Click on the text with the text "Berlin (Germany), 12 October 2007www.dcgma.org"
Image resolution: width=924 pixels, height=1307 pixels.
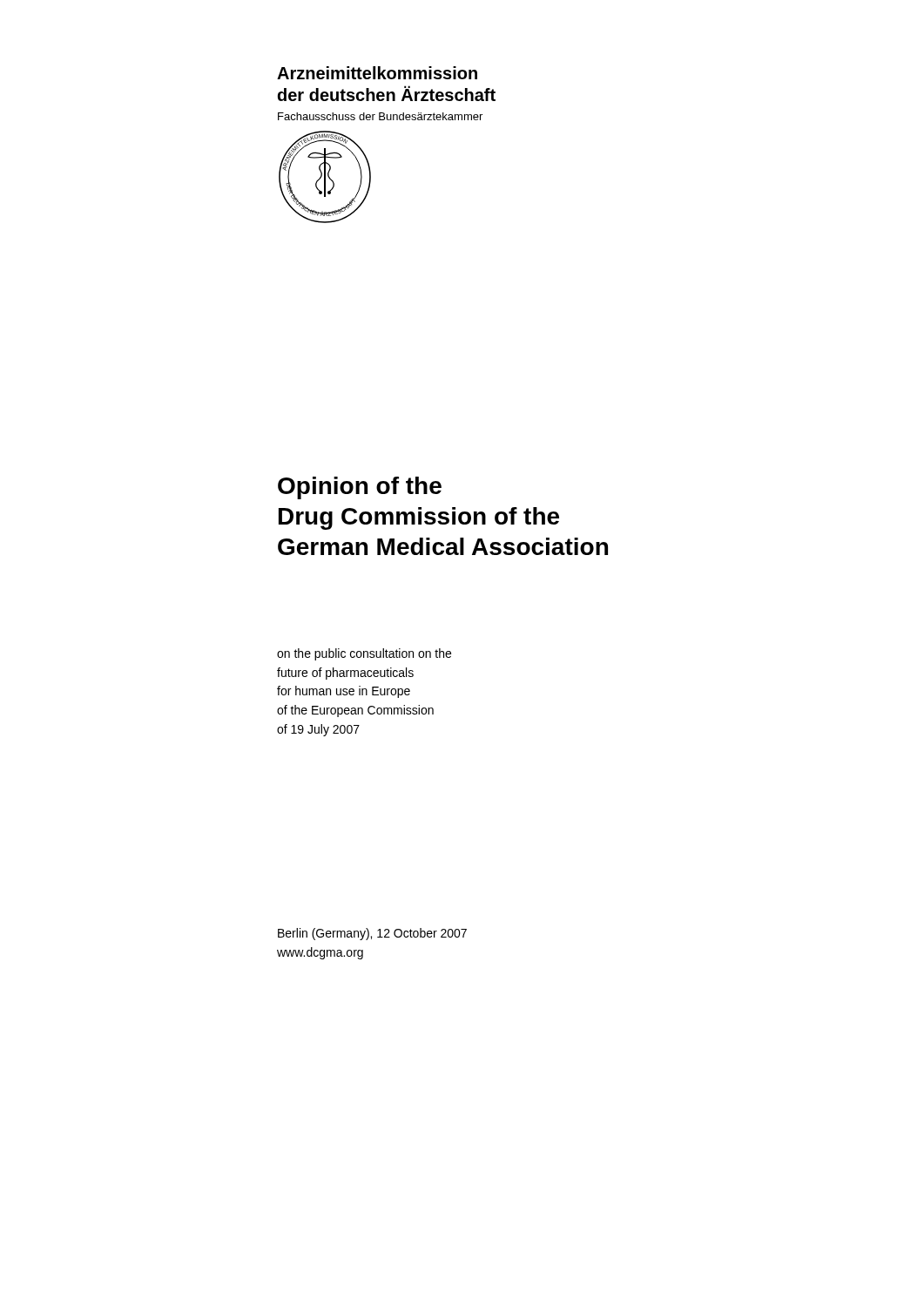(372, 943)
